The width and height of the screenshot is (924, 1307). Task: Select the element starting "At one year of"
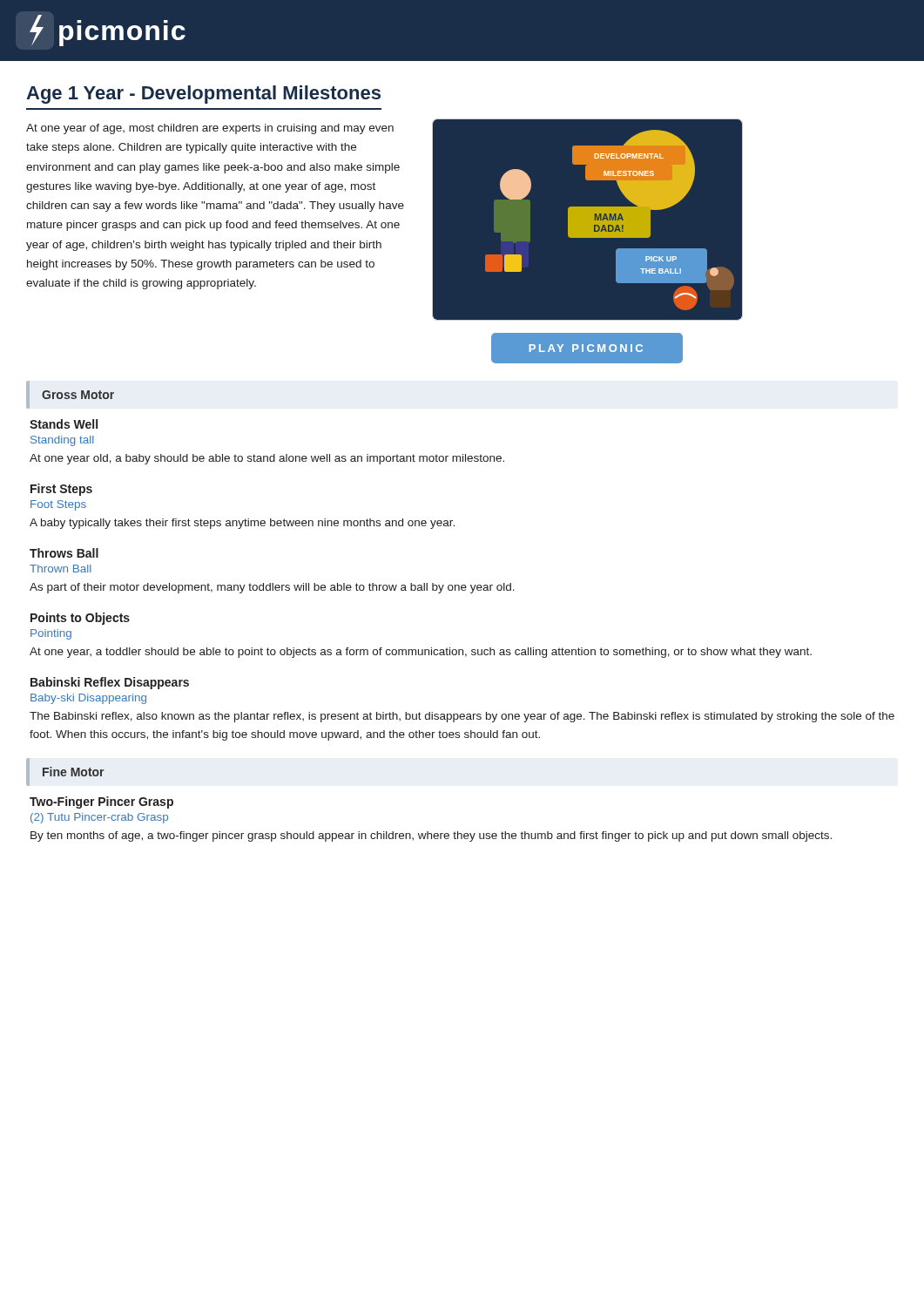pos(215,205)
